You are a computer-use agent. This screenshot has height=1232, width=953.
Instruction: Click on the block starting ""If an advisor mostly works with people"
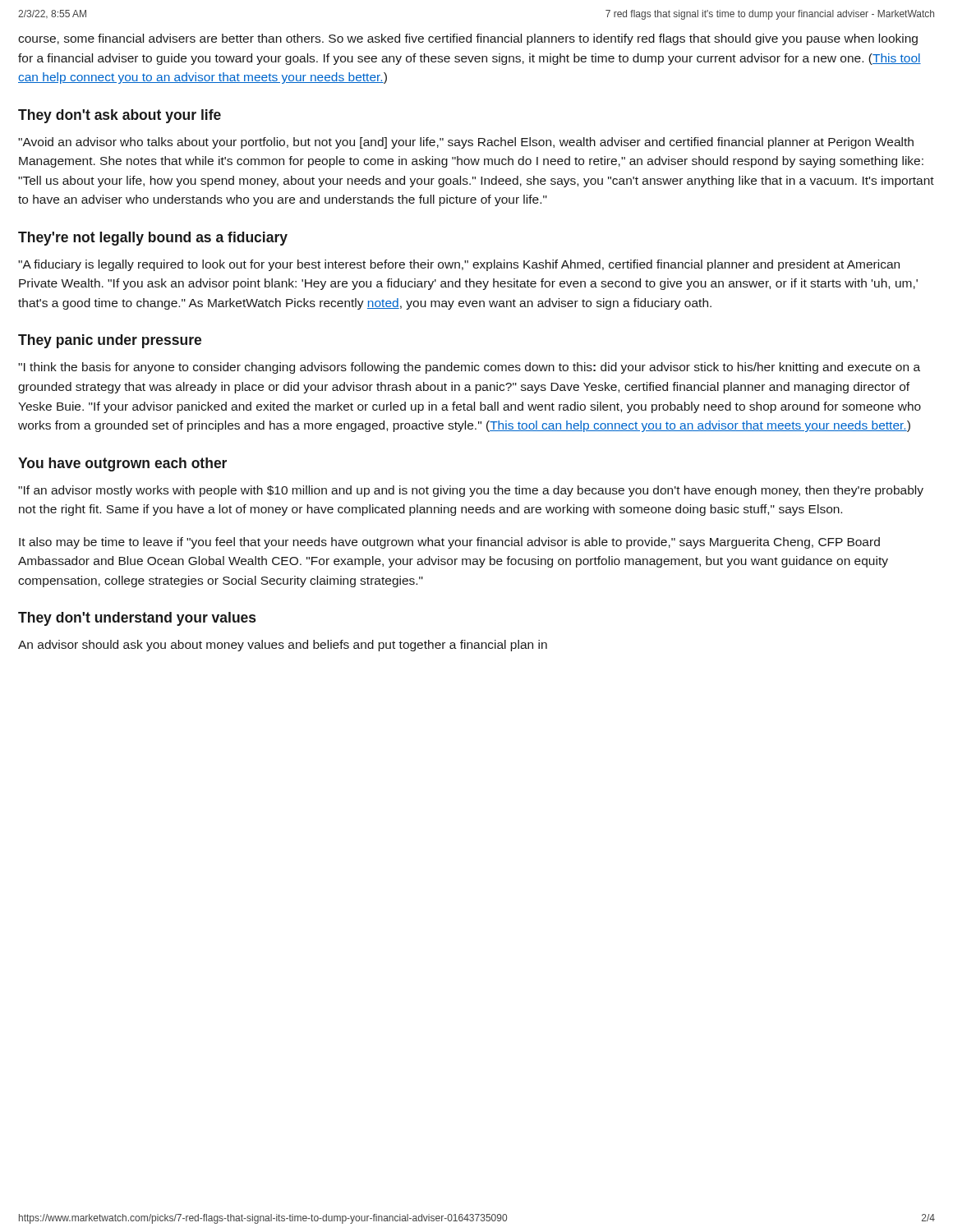click(x=471, y=499)
